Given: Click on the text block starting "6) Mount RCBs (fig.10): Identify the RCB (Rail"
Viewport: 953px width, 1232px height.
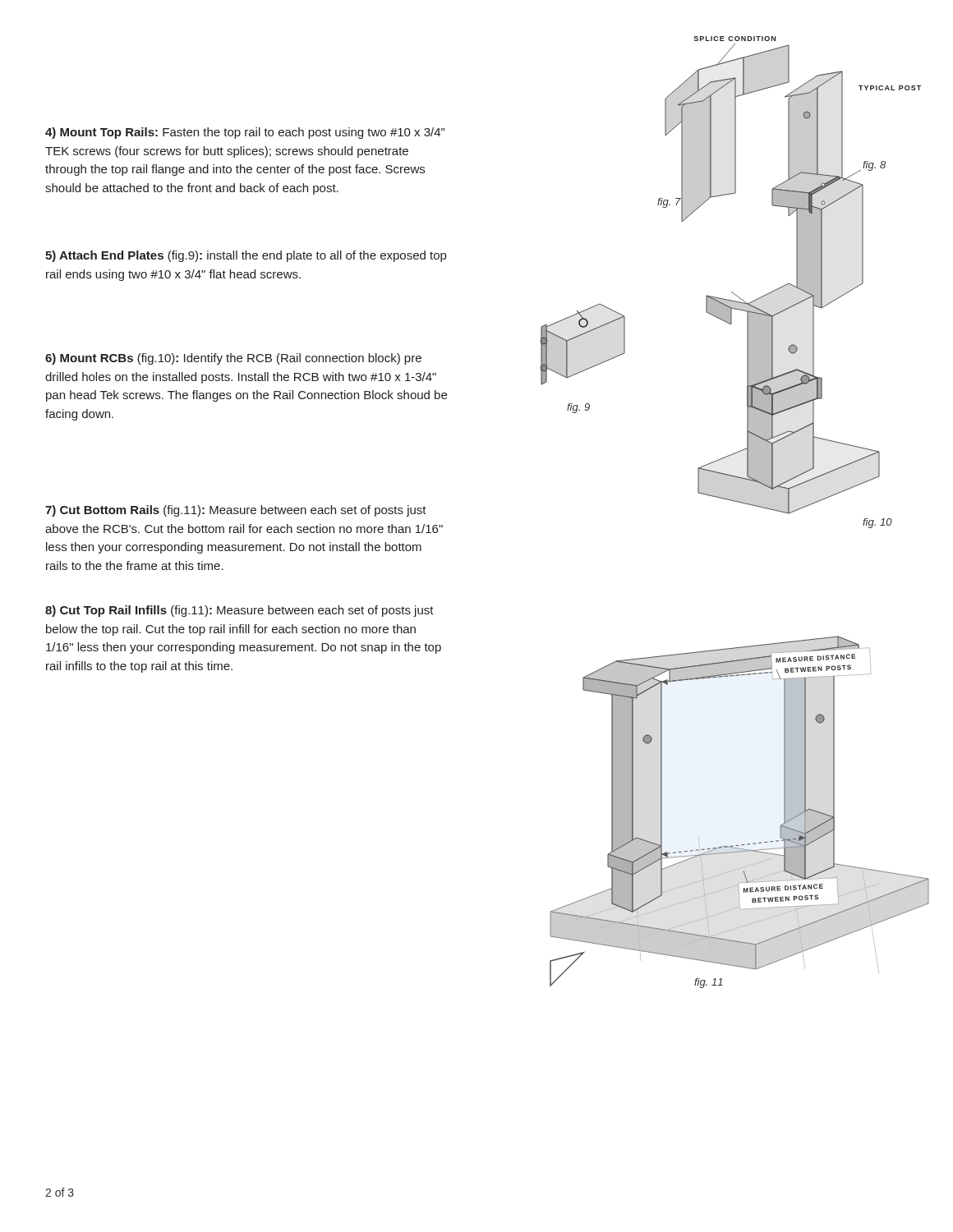Looking at the screenshot, I should [246, 386].
